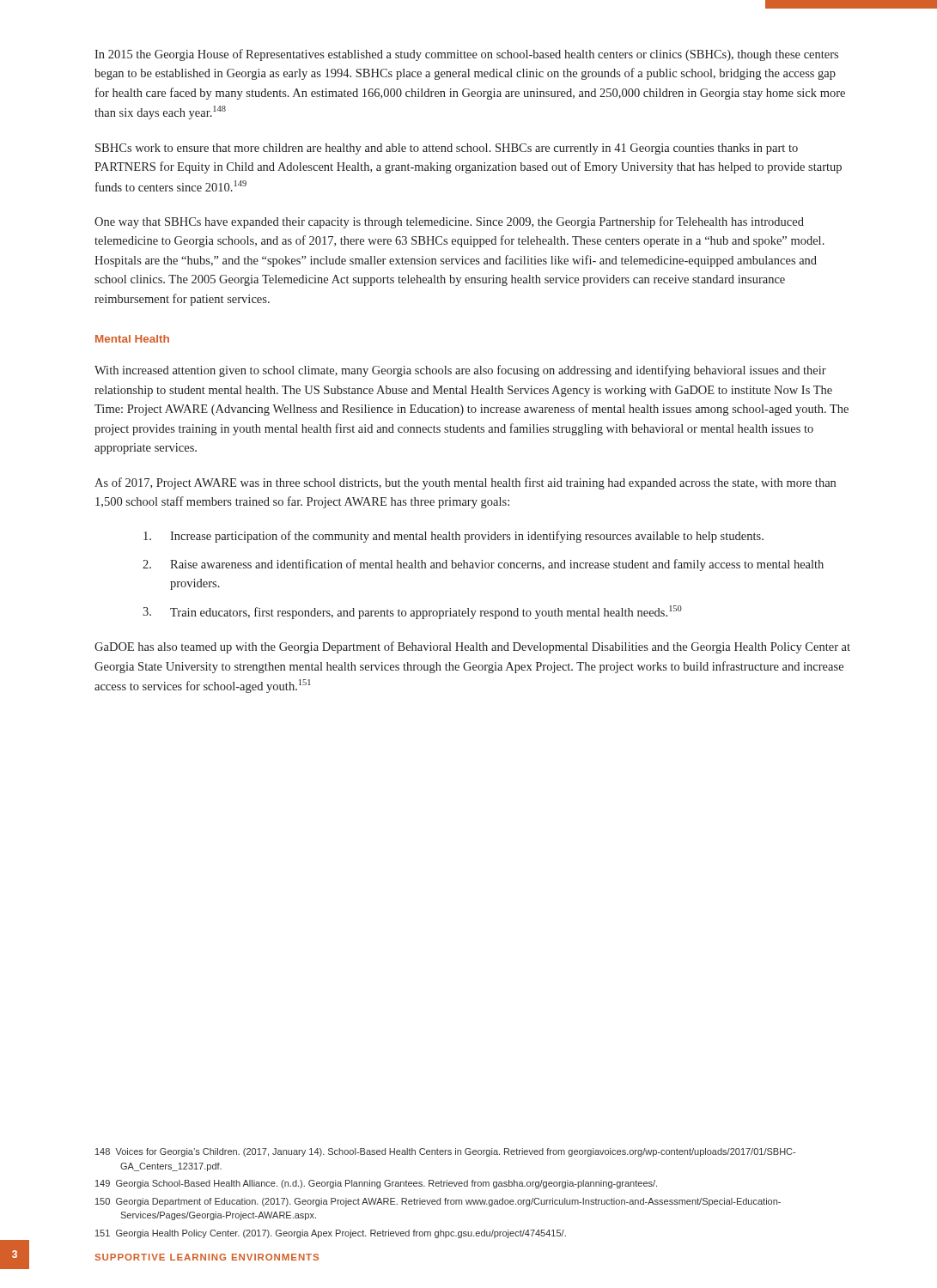The width and height of the screenshot is (937, 1288).
Task: Select the passage starting "SBHCs work to ensure that more children"
Action: coord(468,167)
